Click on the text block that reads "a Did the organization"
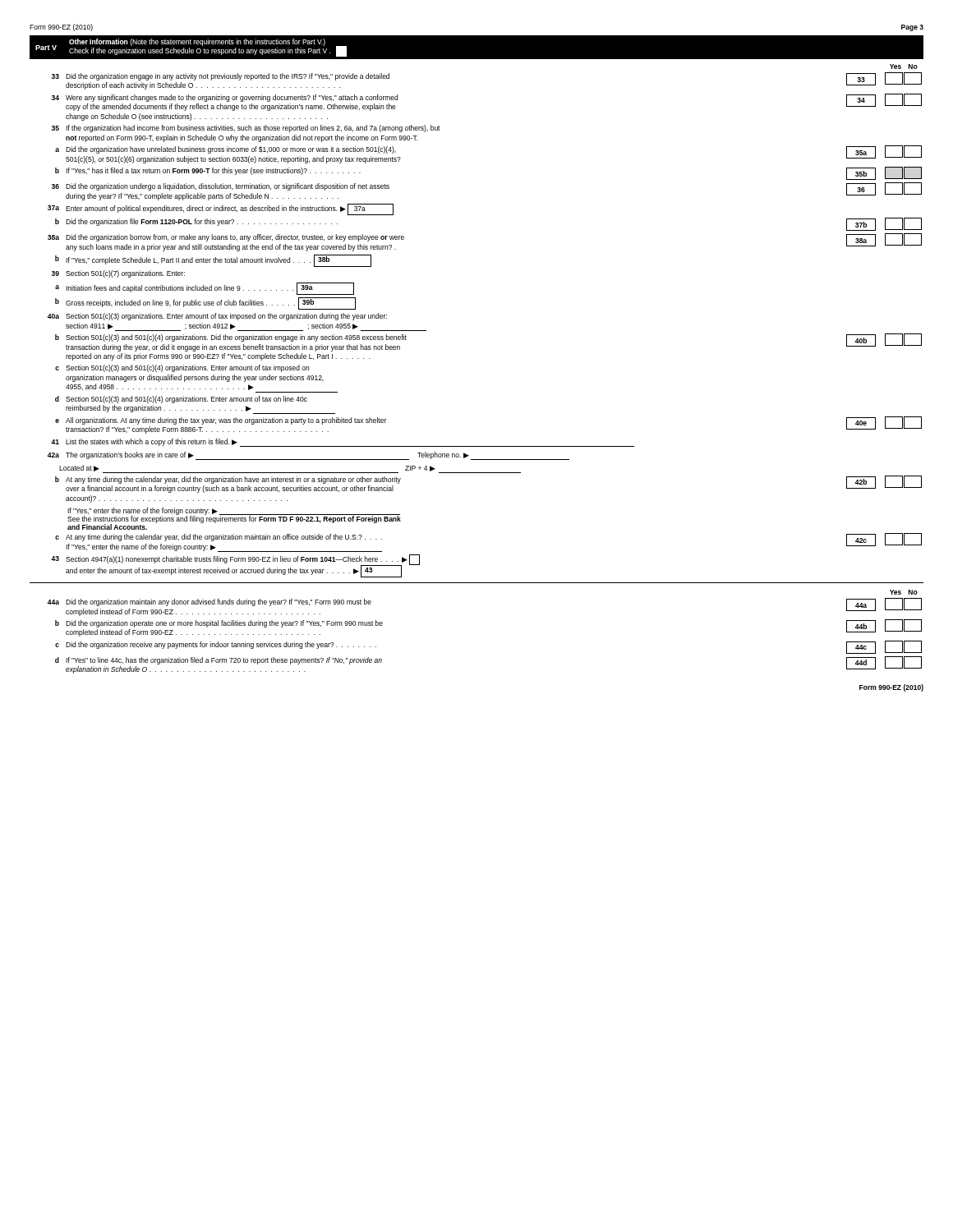Image resolution: width=953 pixels, height=1232 pixels. click(238, 152)
